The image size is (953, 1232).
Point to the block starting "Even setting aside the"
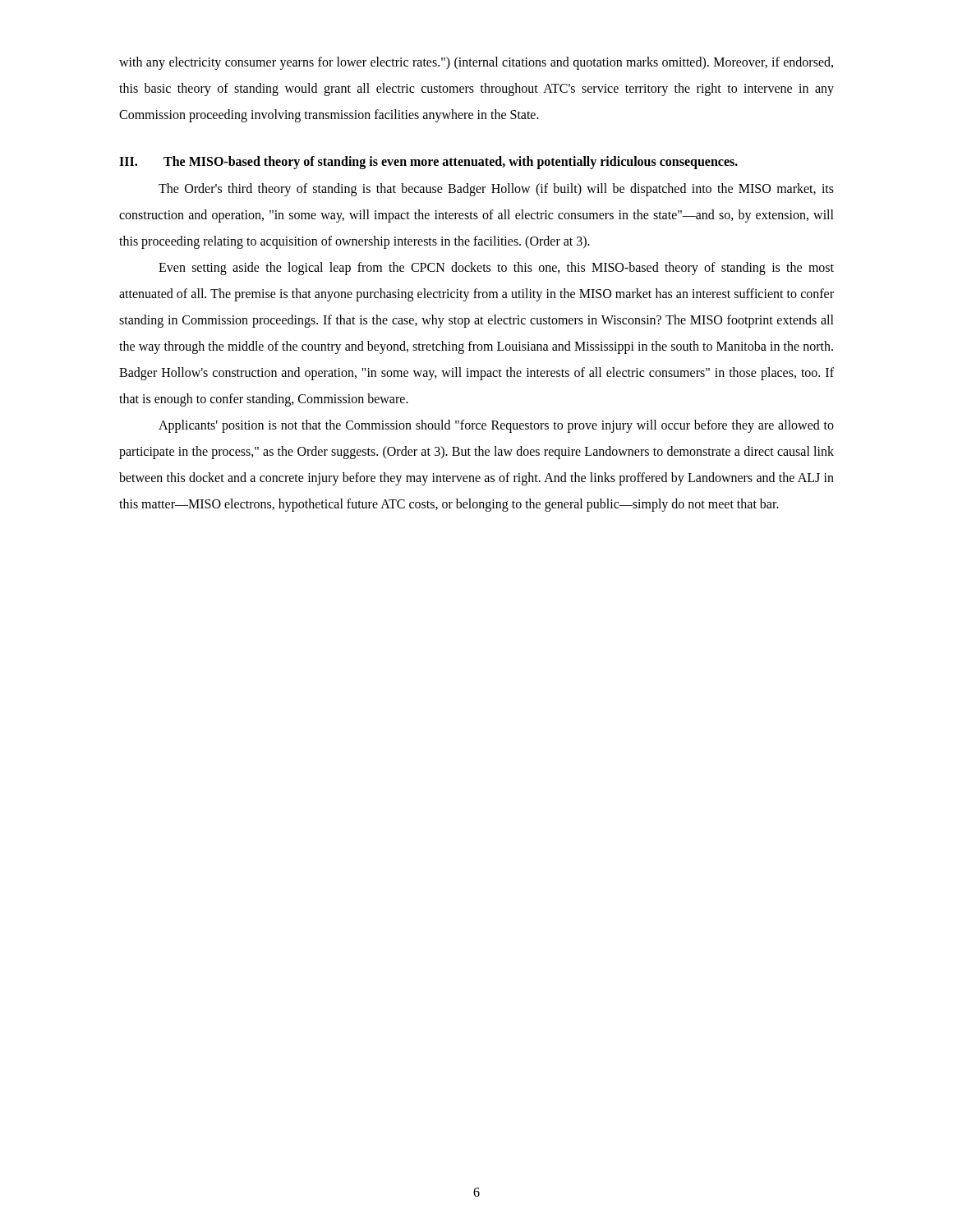(476, 333)
